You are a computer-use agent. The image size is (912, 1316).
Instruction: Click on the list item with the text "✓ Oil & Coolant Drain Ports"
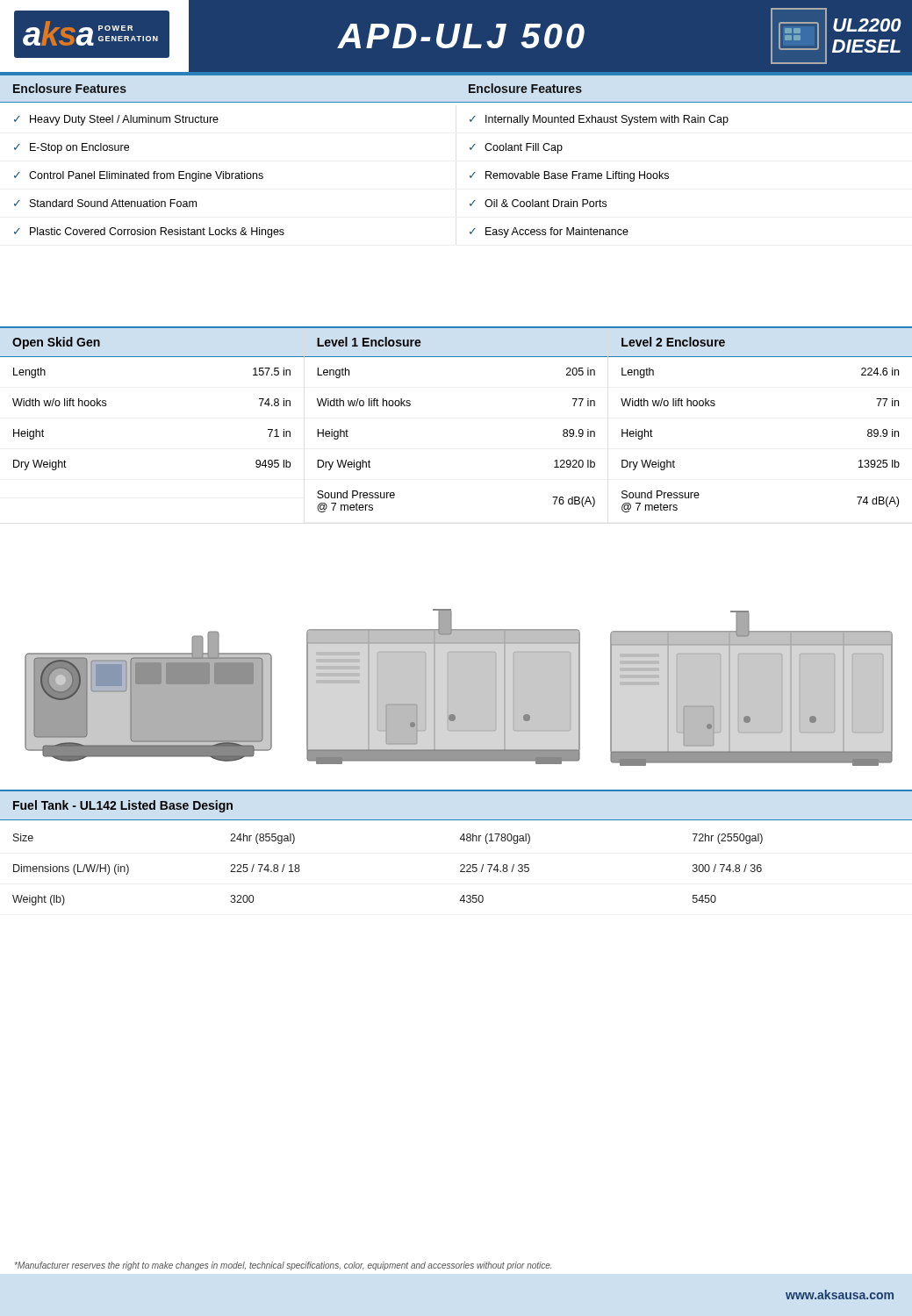click(x=537, y=203)
